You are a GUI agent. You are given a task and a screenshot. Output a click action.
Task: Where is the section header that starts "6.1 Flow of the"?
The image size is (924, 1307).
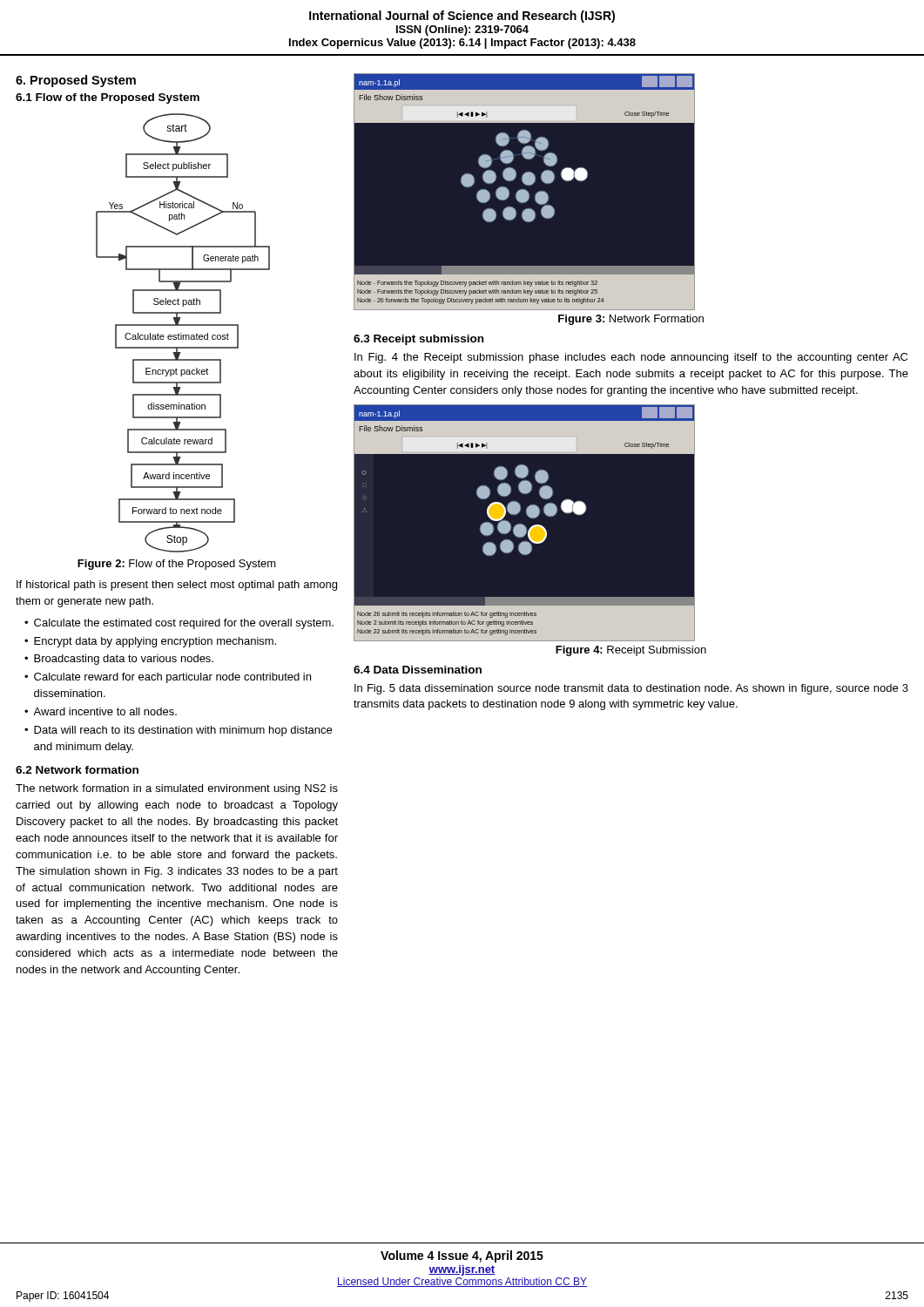click(108, 97)
